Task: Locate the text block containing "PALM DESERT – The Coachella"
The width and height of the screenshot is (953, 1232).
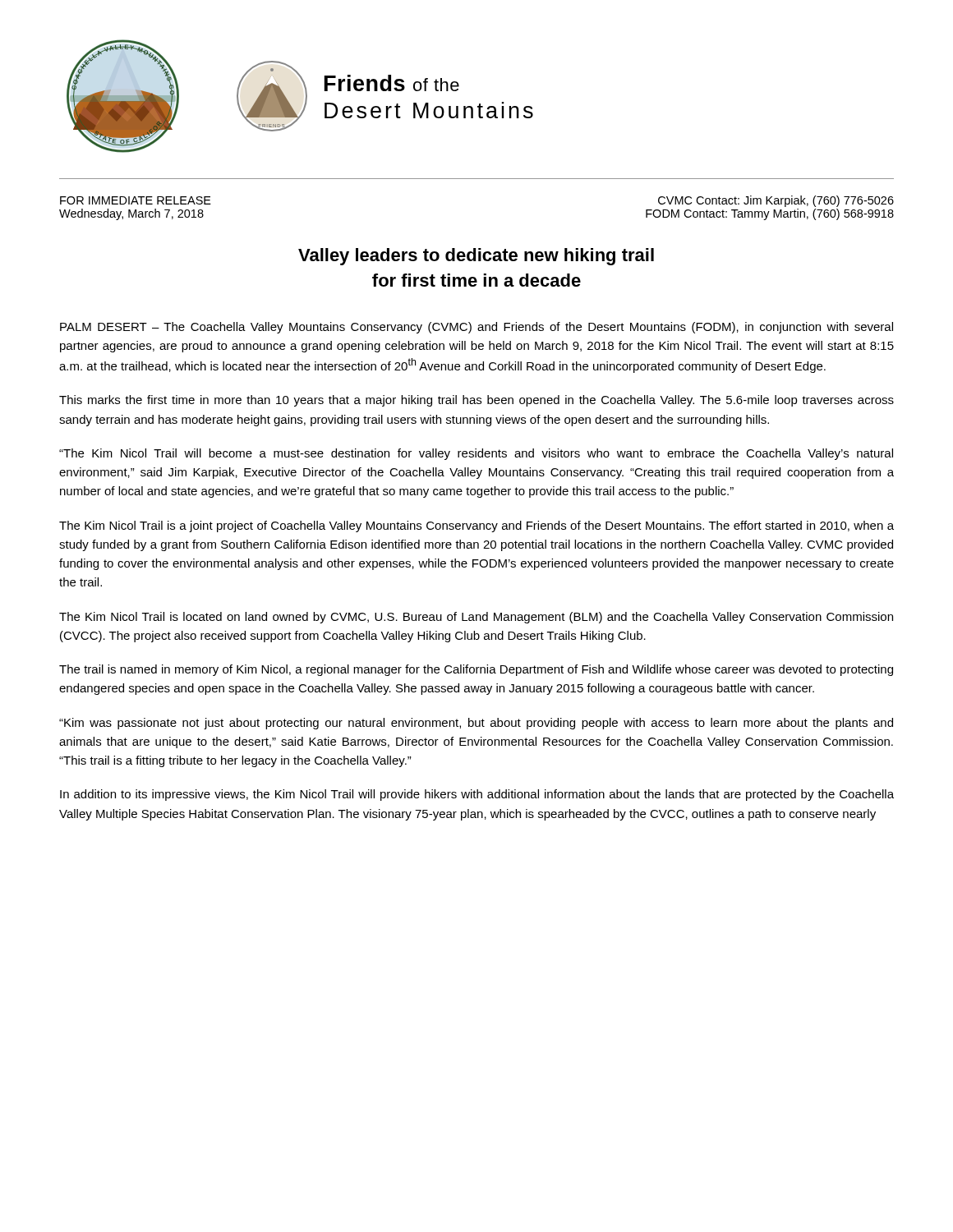Action: (x=476, y=346)
